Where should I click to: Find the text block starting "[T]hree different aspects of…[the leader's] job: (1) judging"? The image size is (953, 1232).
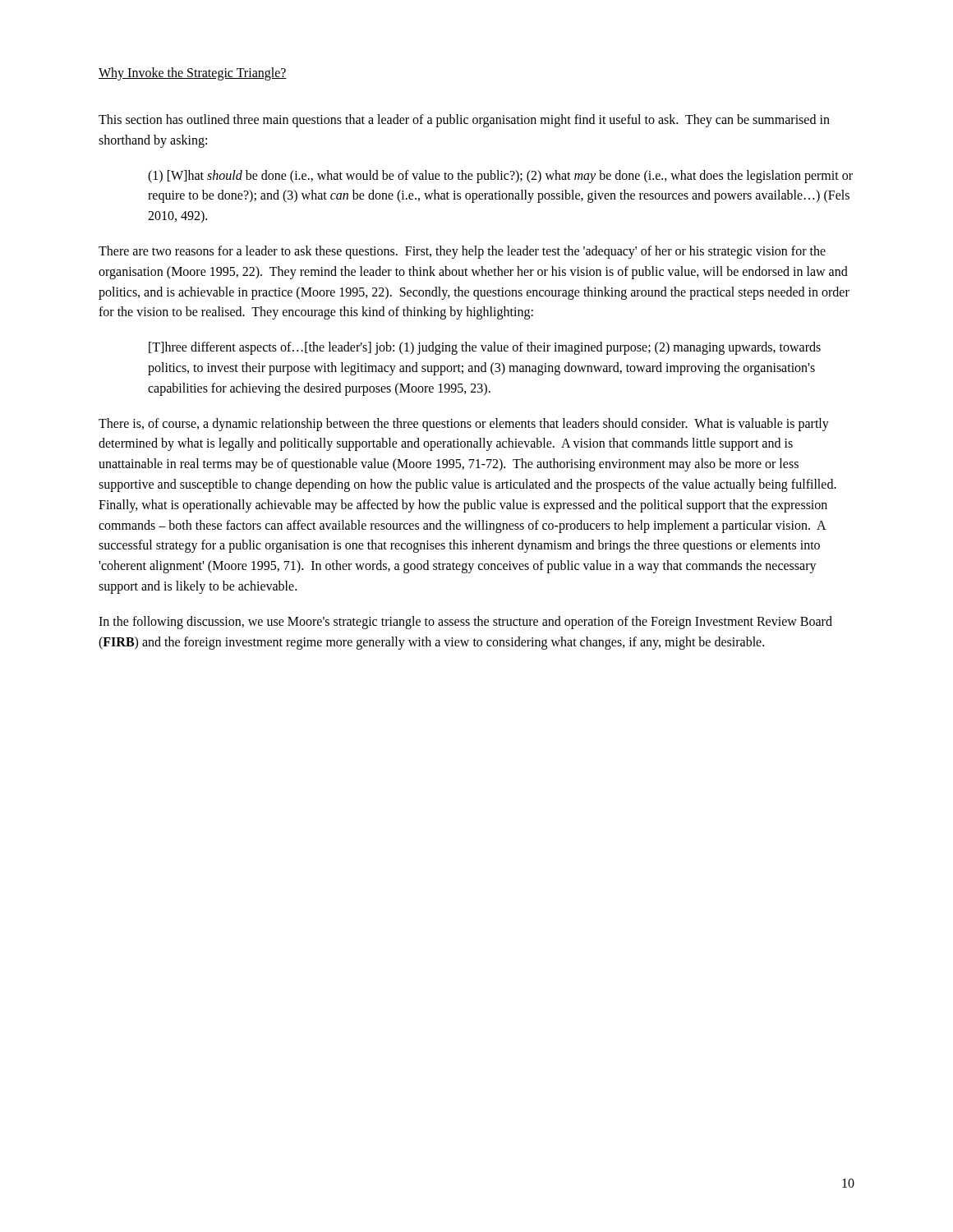point(484,368)
